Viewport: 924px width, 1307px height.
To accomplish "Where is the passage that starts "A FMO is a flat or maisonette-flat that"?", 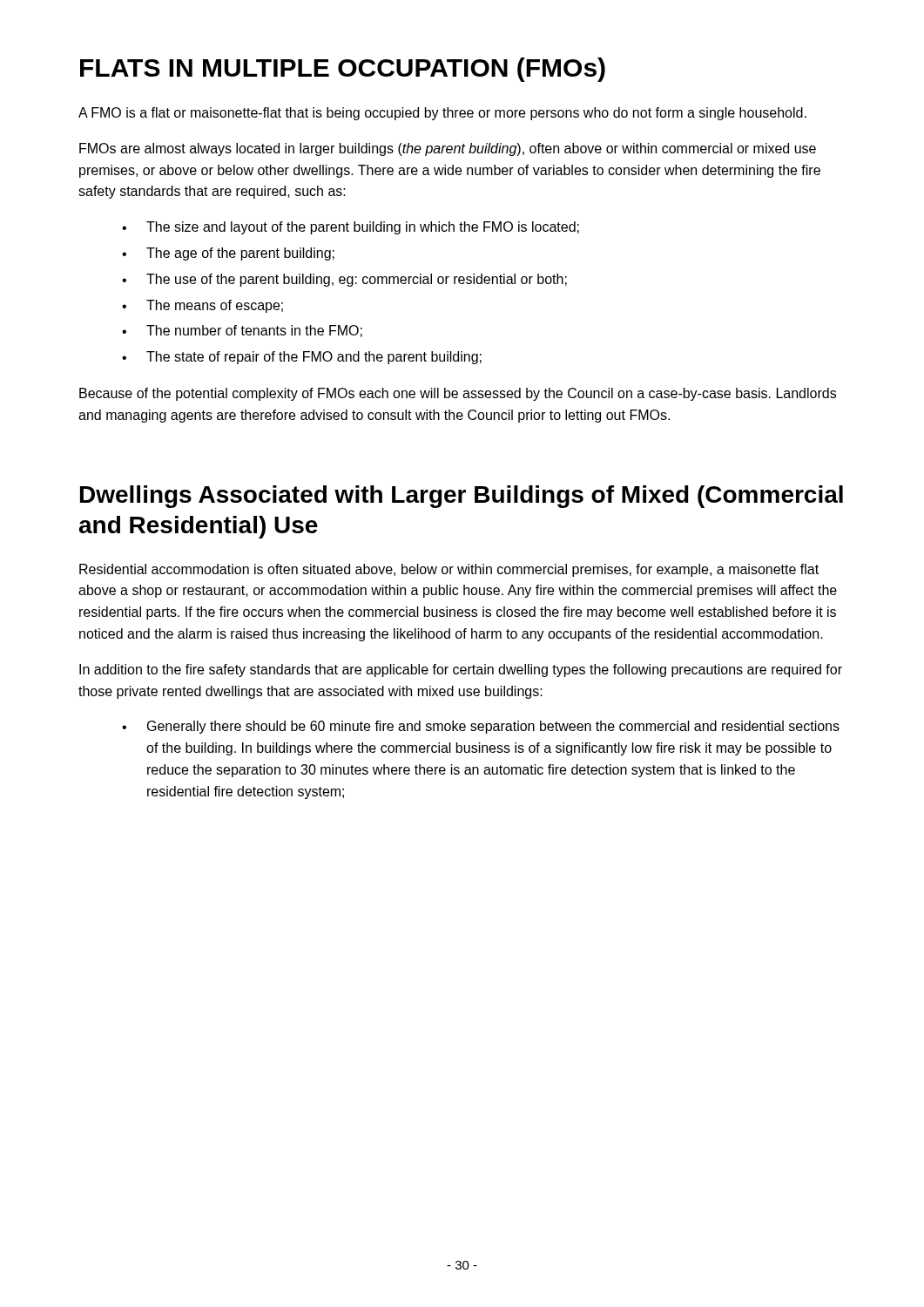I will 443,113.
